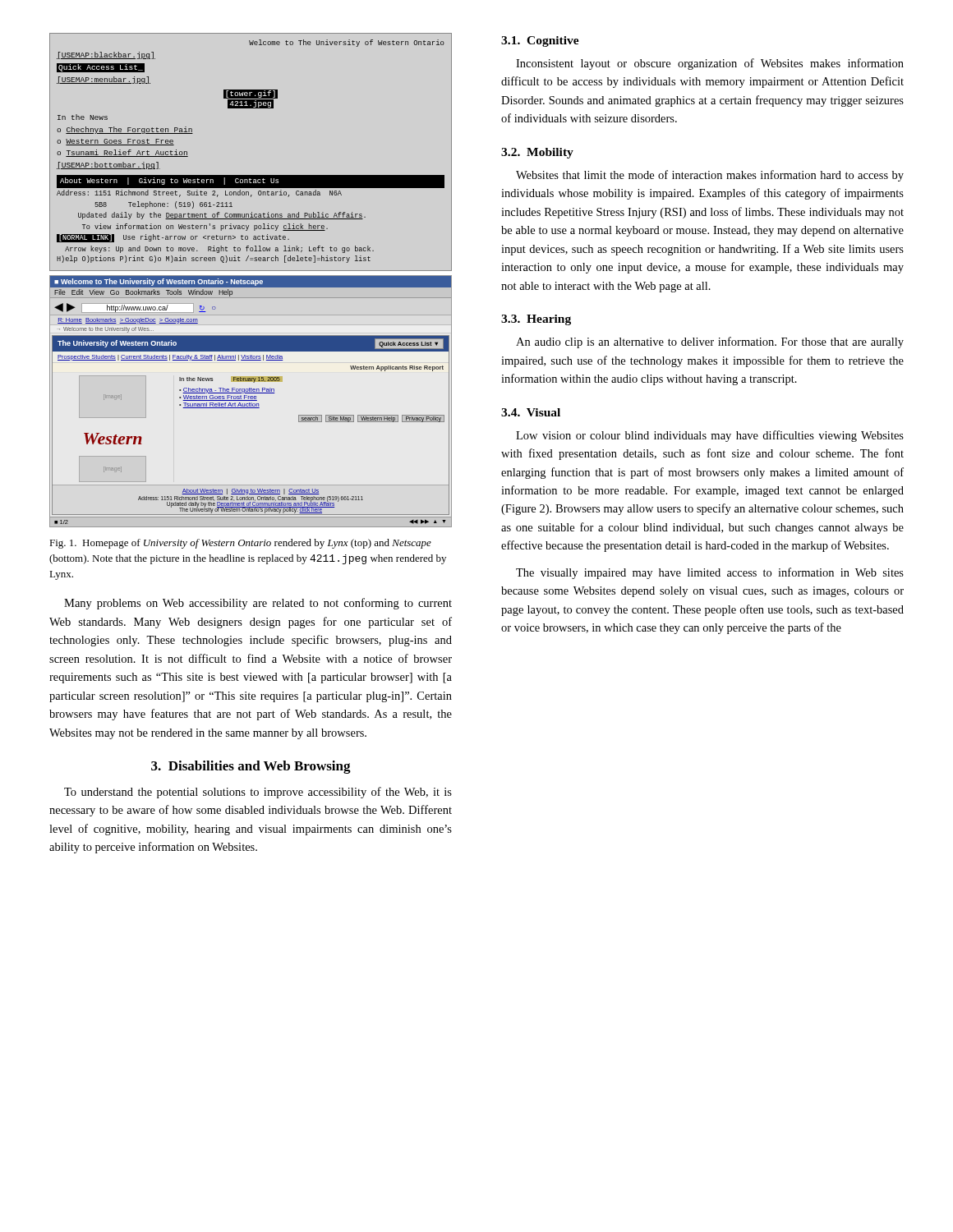Point to "3.3. Hearing"

pos(536,318)
